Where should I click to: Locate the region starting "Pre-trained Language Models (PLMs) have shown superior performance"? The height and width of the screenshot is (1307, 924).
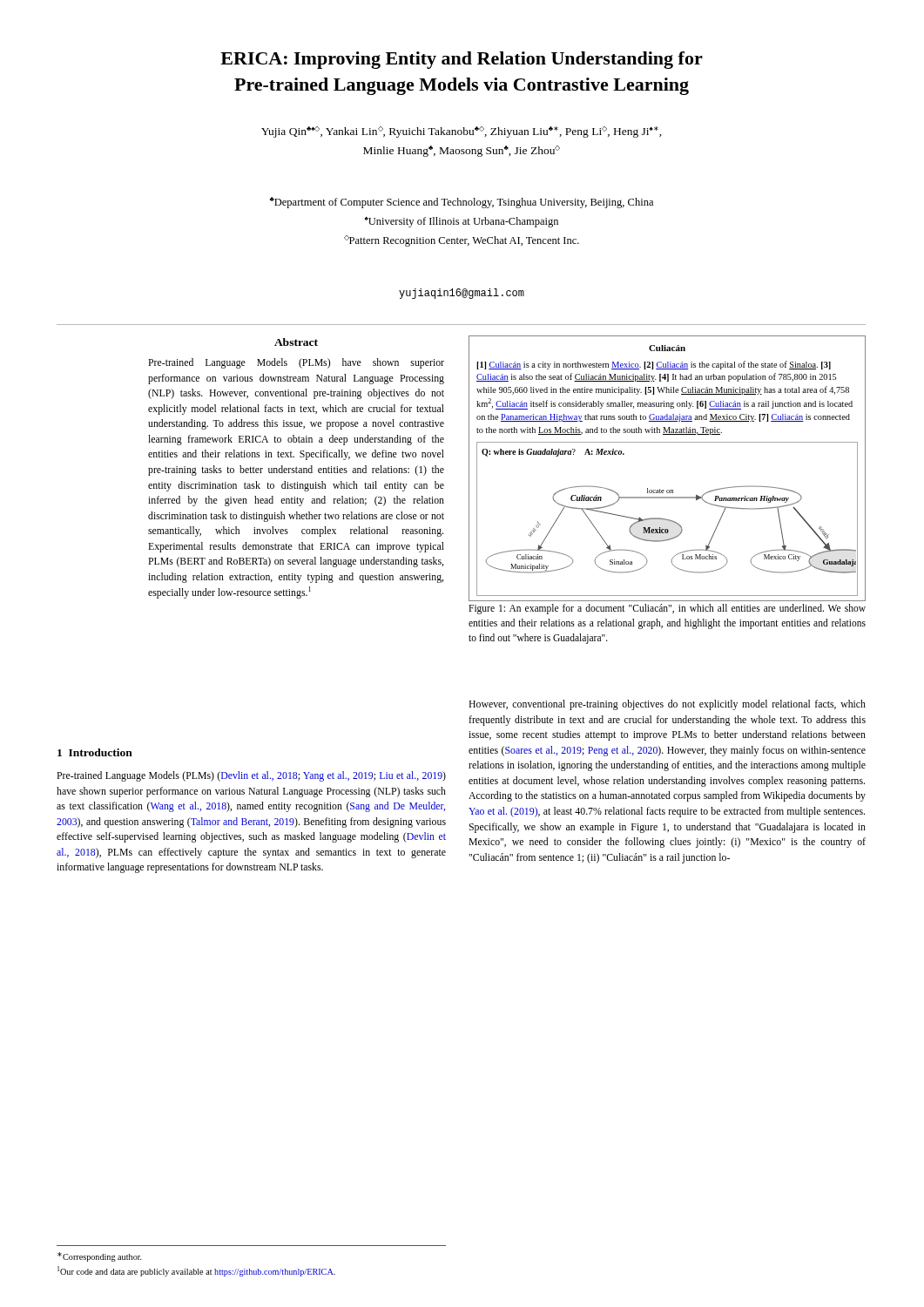296,478
